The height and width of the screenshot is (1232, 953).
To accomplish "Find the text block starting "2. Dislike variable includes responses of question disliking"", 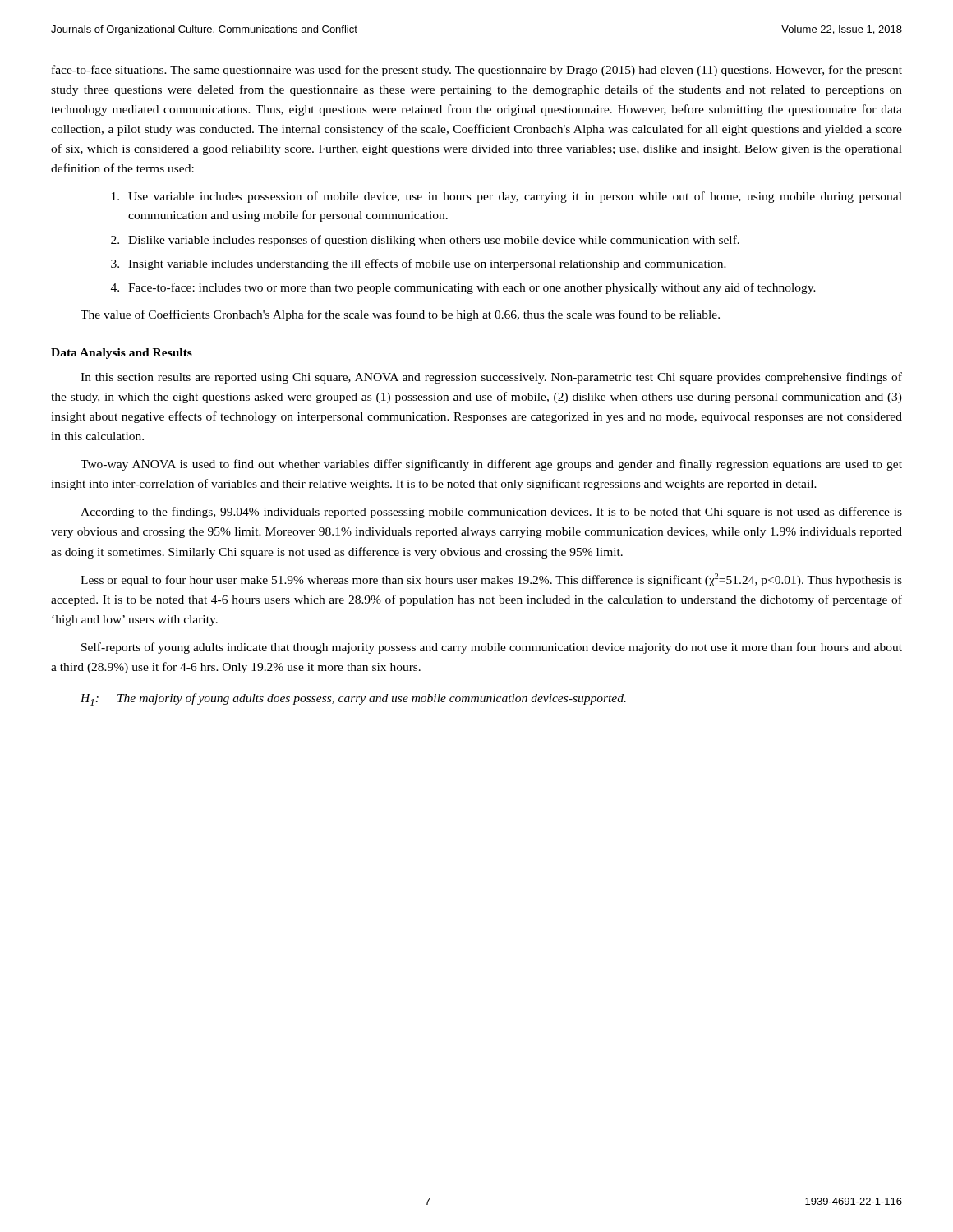I will click(501, 239).
